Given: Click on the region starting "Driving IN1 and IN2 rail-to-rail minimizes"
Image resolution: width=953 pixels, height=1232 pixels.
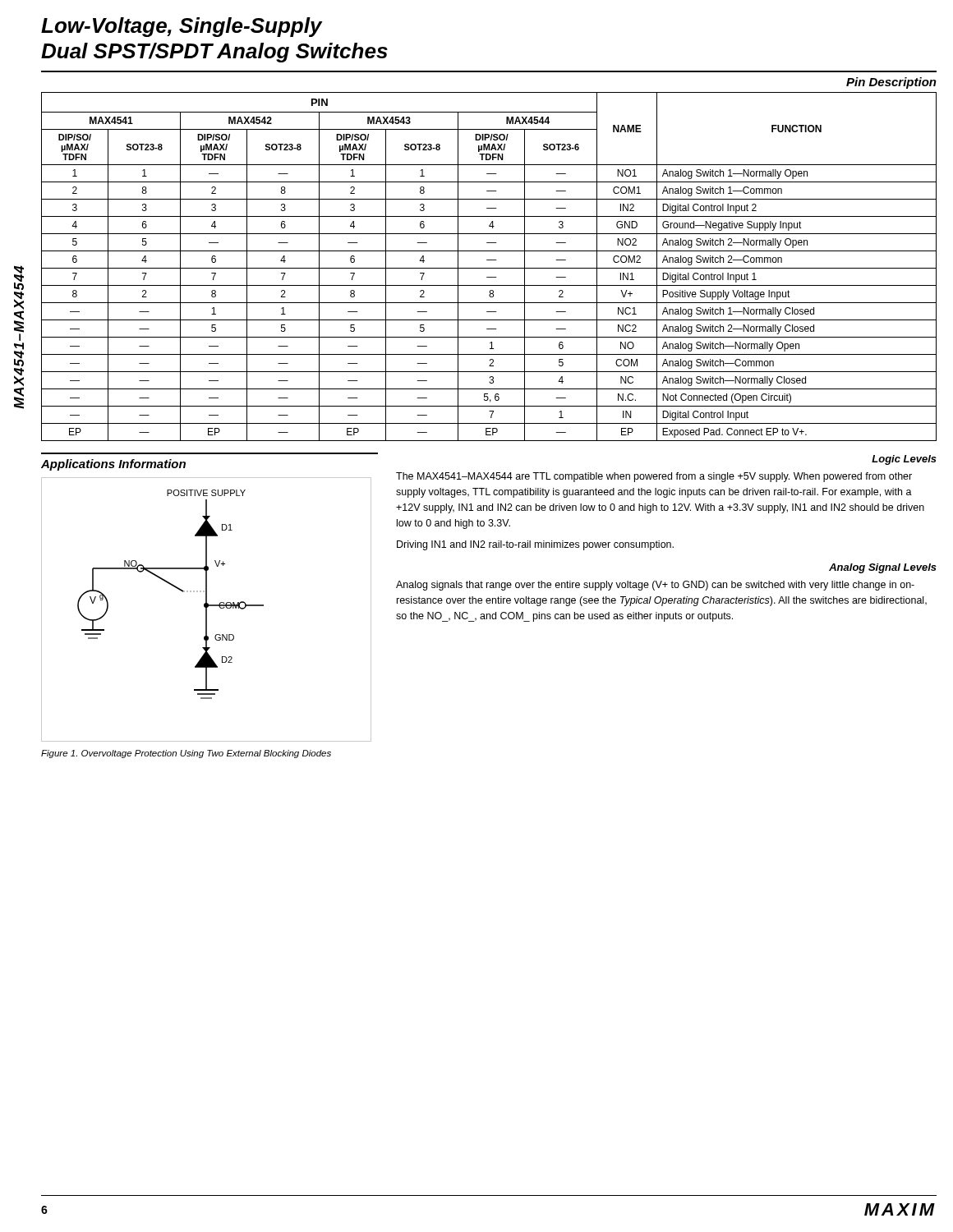Looking at the screenshot, I should 535,545.
